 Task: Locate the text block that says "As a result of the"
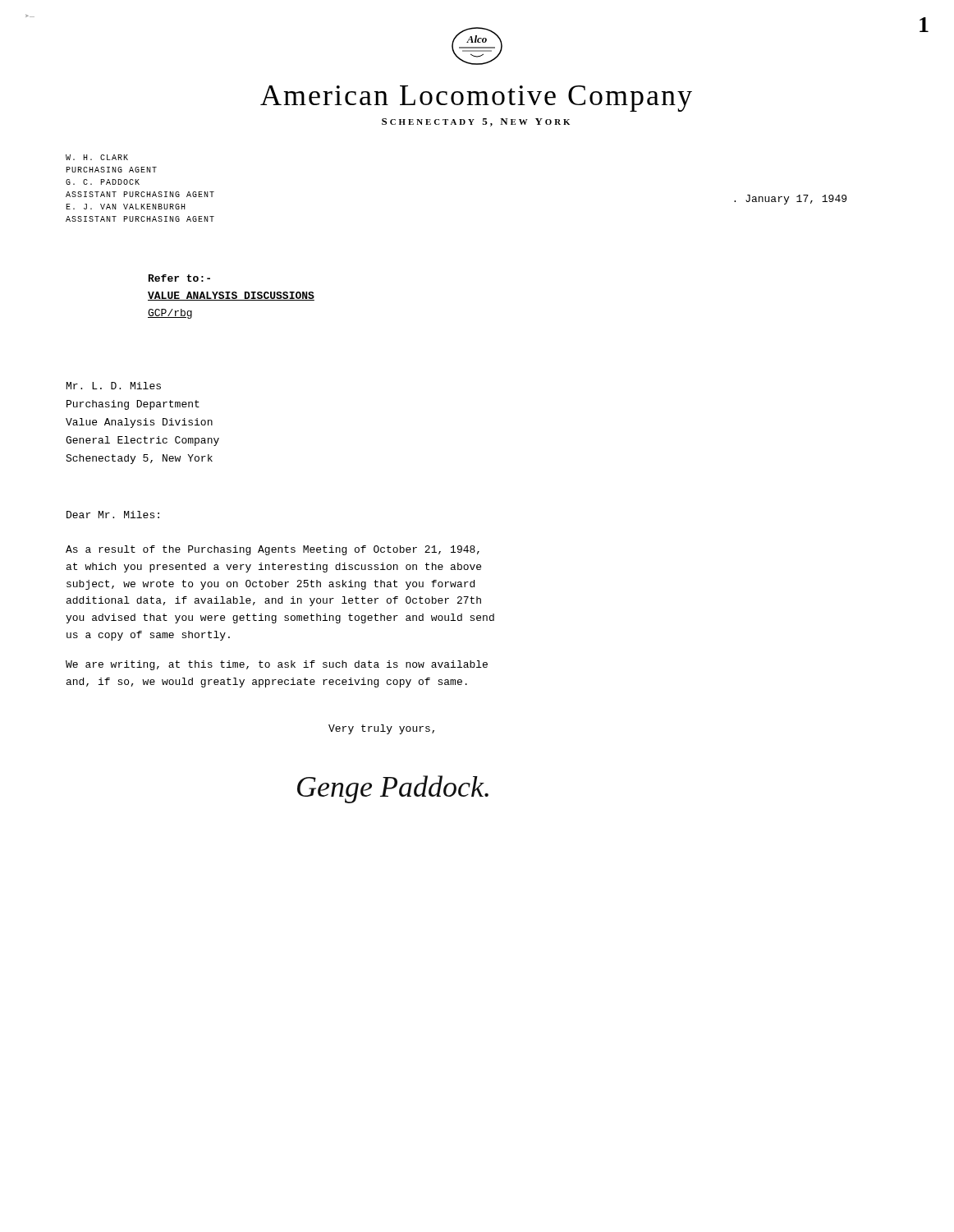click(280, 593)
